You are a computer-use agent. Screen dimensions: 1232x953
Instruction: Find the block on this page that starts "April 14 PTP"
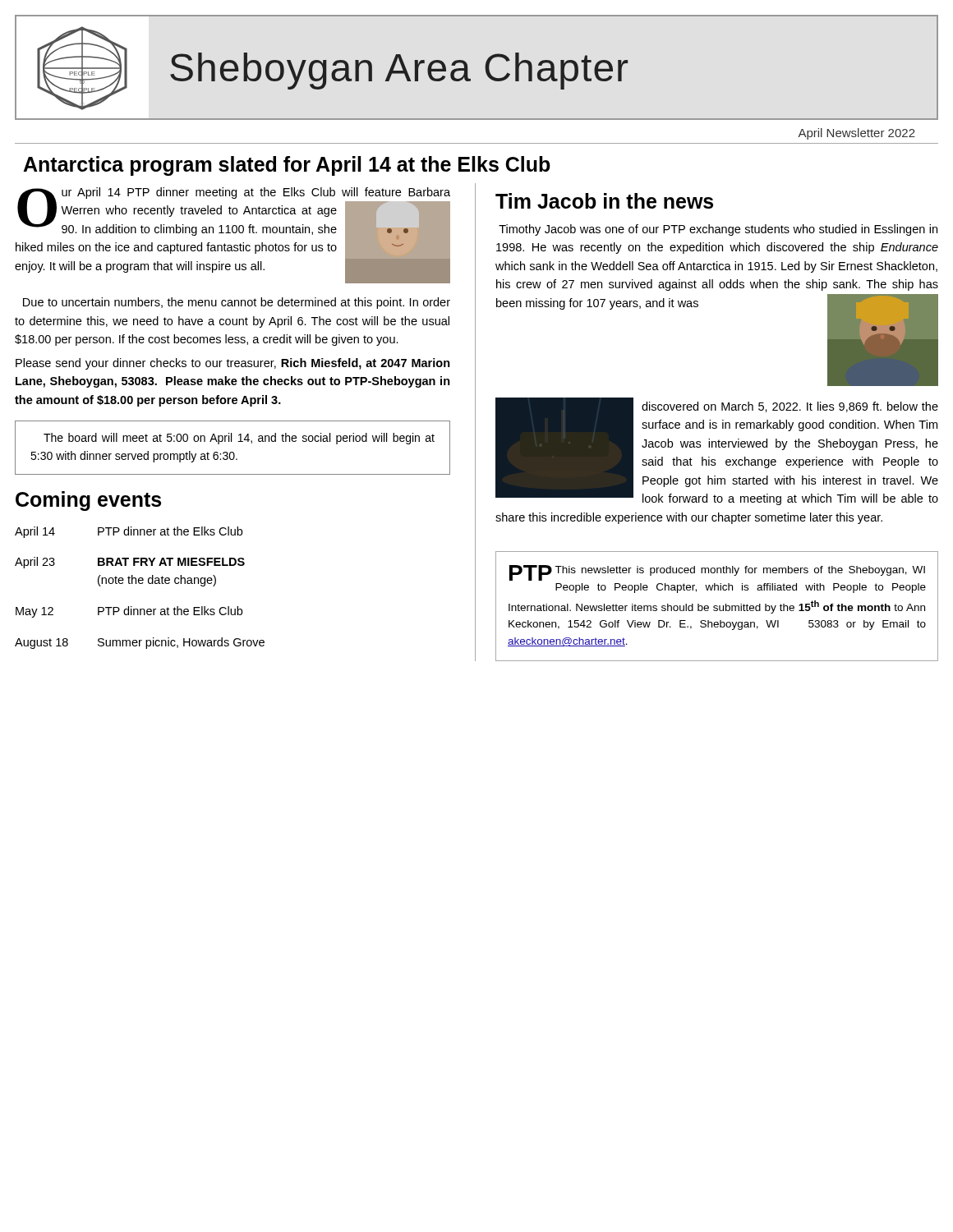[129, 532]
